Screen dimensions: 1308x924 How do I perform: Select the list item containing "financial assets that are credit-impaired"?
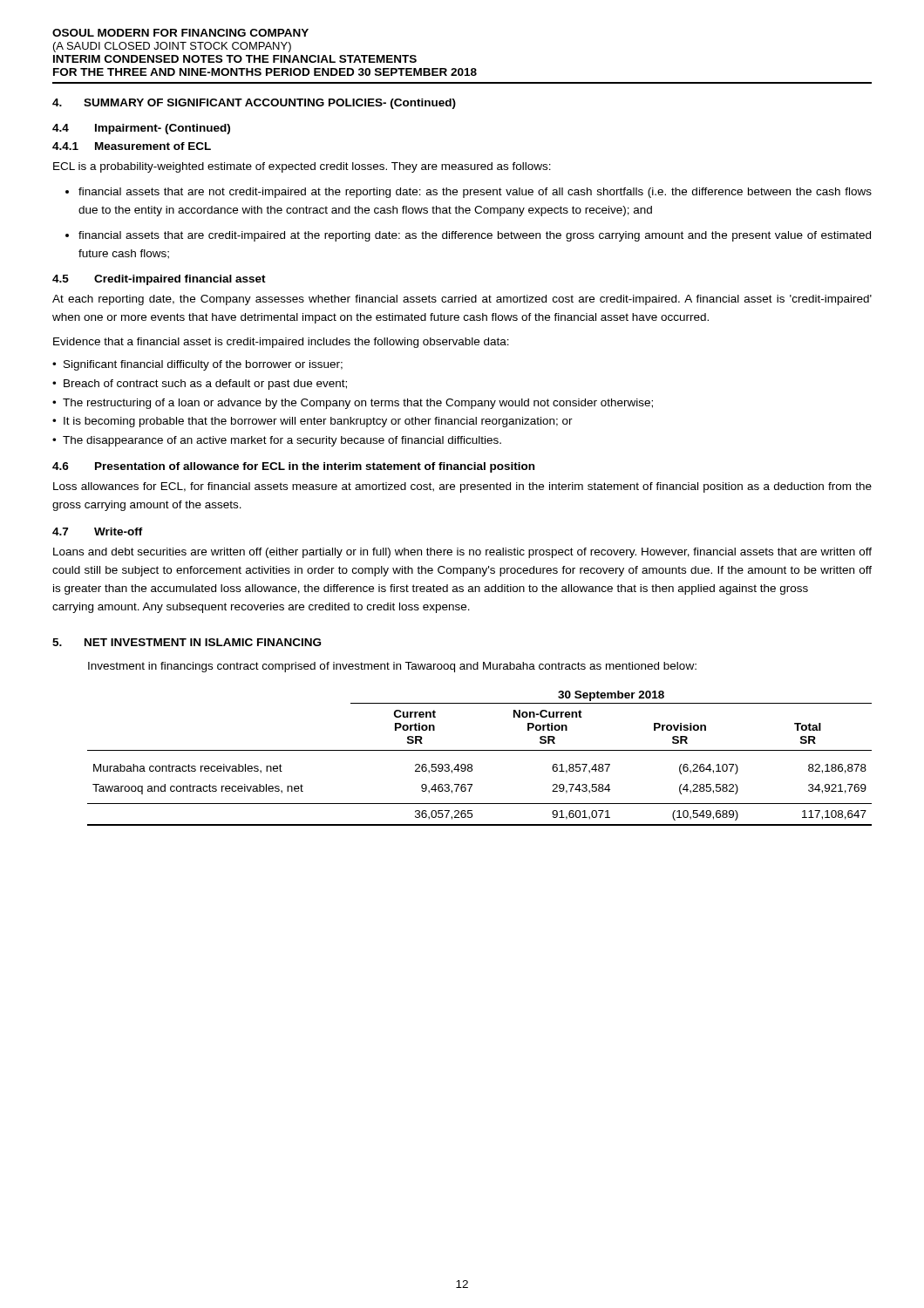point(475,244)
